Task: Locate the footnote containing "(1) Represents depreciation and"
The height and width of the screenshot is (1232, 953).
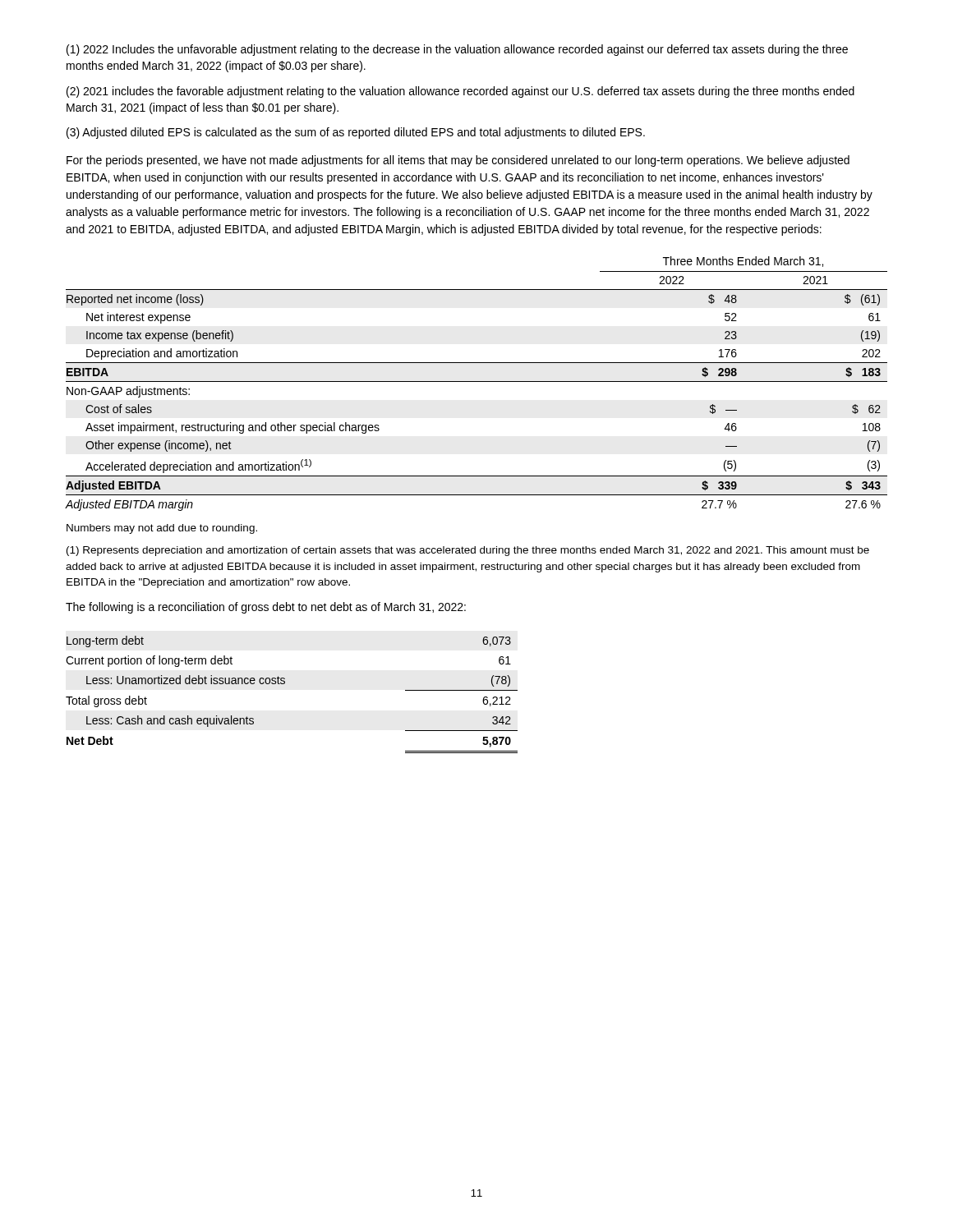Action: (468, 566)
